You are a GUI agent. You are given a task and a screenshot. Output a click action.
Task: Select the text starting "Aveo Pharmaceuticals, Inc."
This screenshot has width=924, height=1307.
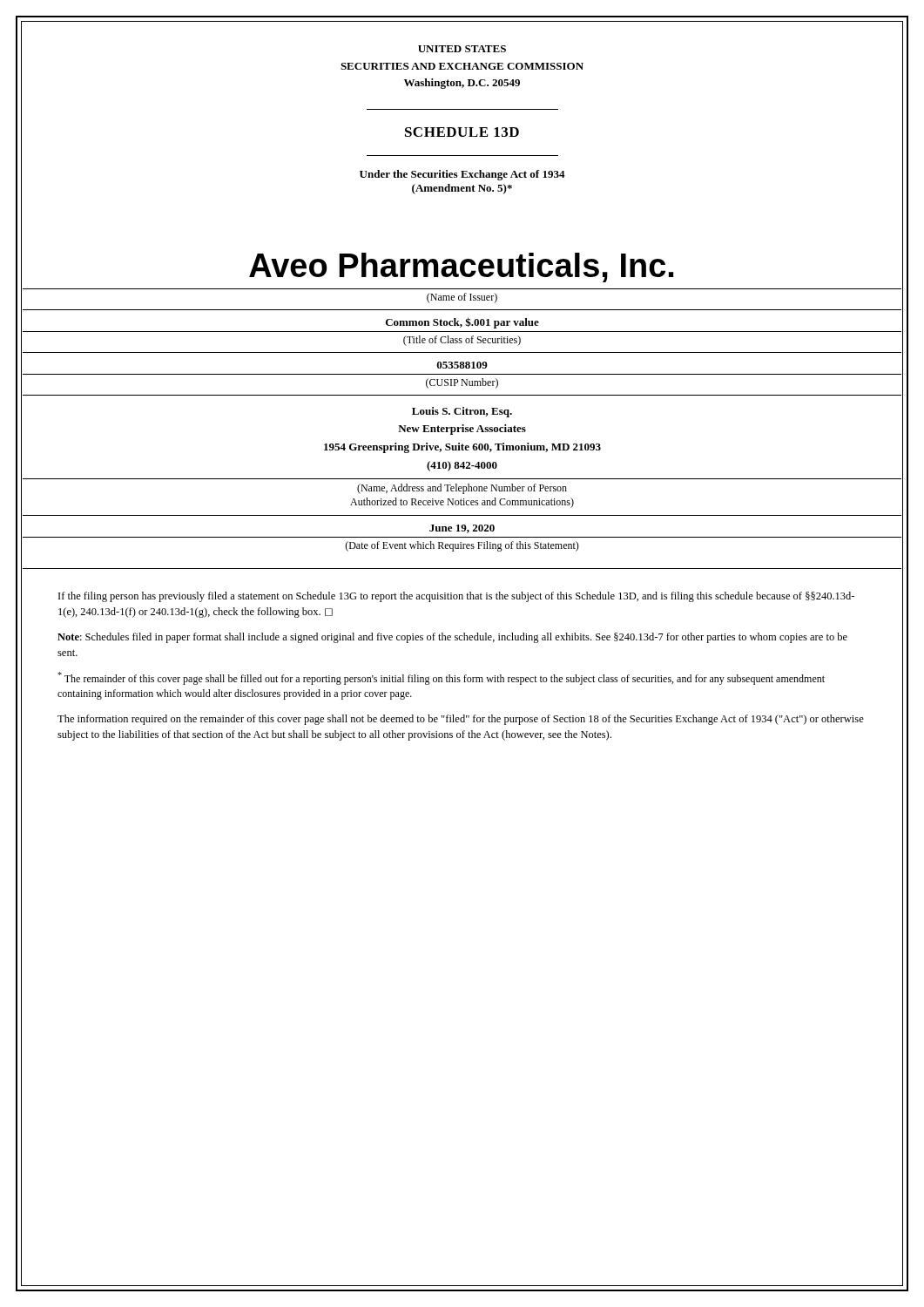462,267
